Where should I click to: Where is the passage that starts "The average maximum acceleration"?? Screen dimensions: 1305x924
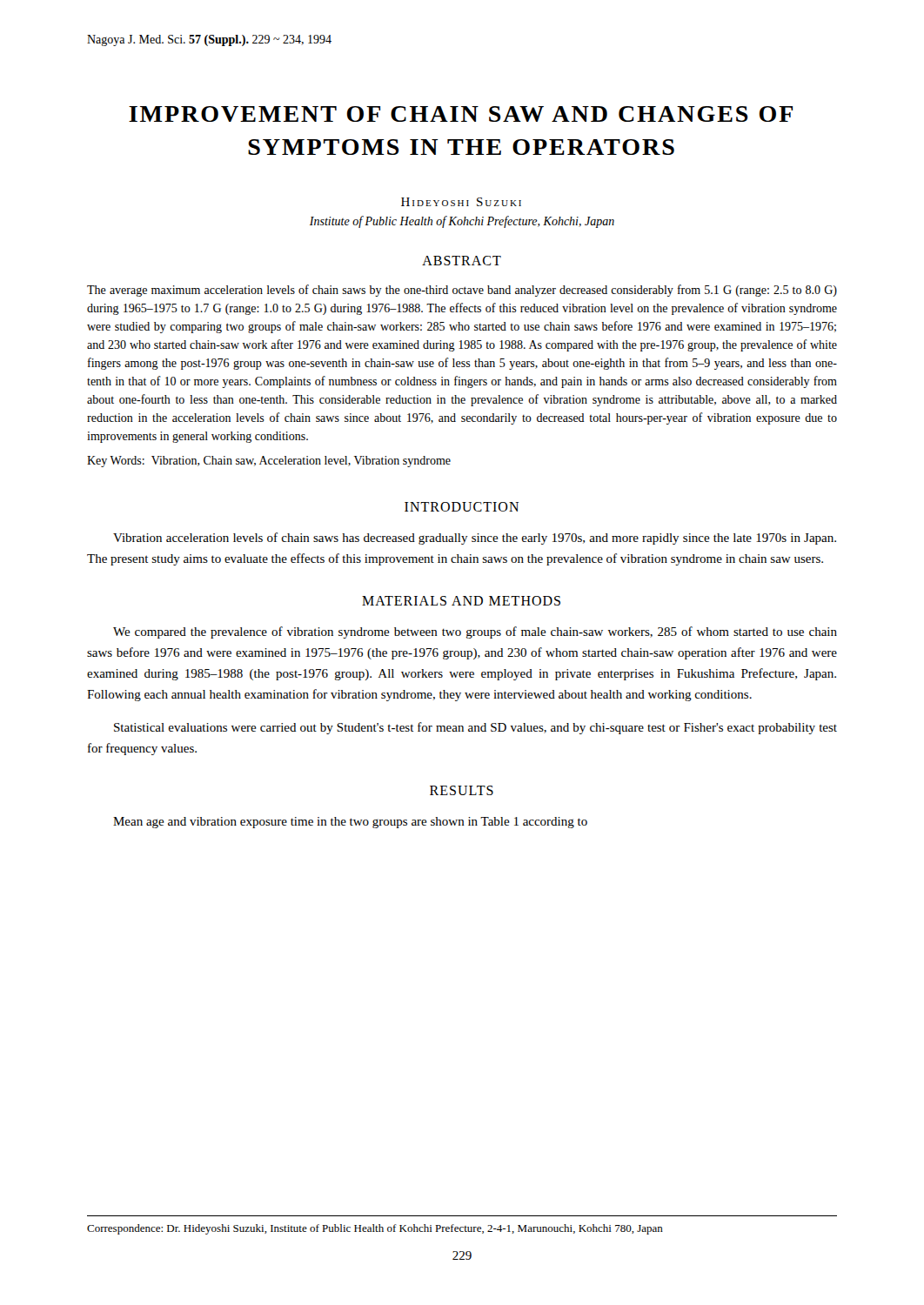(x=462, y=363)
